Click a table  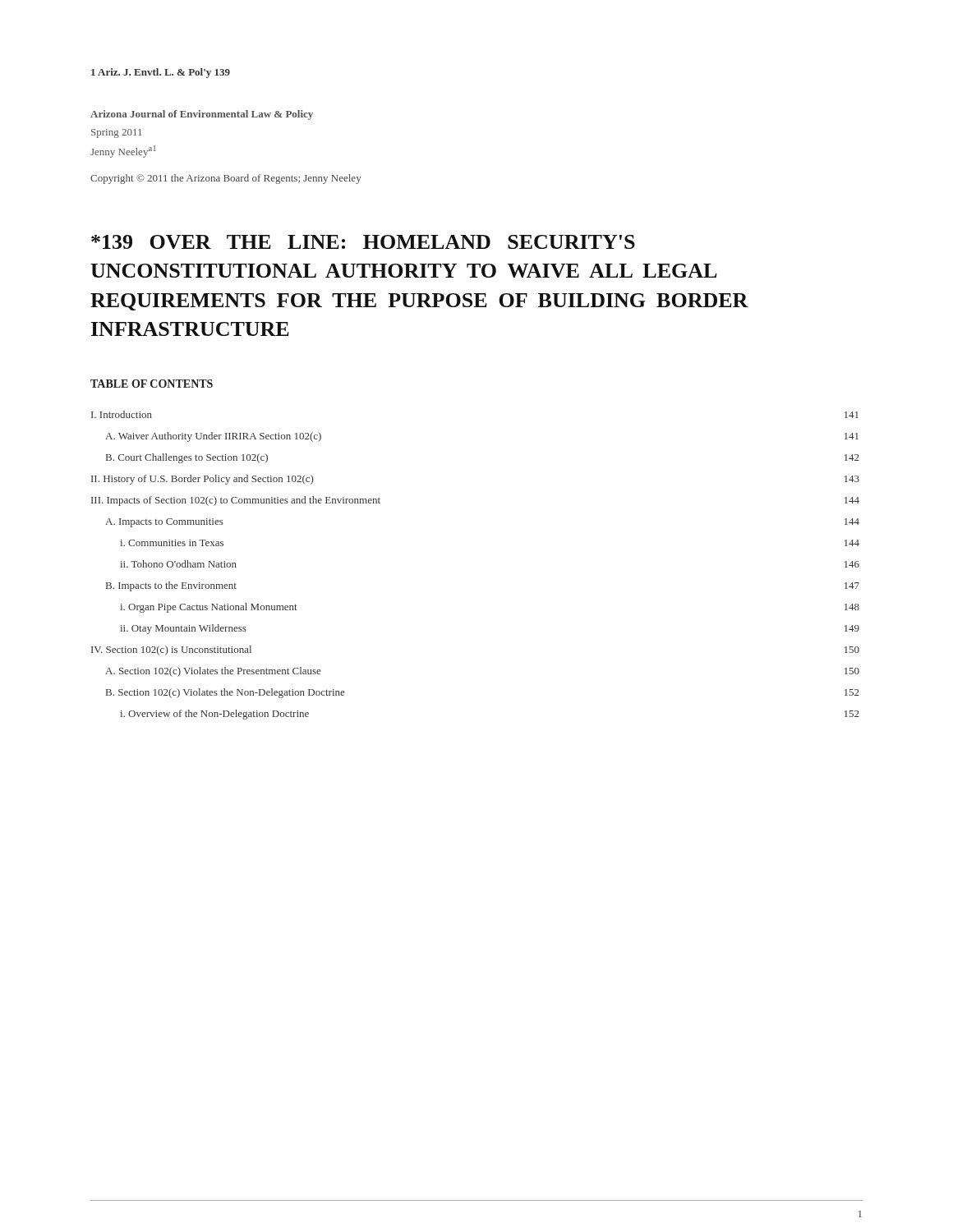point(476,564)
